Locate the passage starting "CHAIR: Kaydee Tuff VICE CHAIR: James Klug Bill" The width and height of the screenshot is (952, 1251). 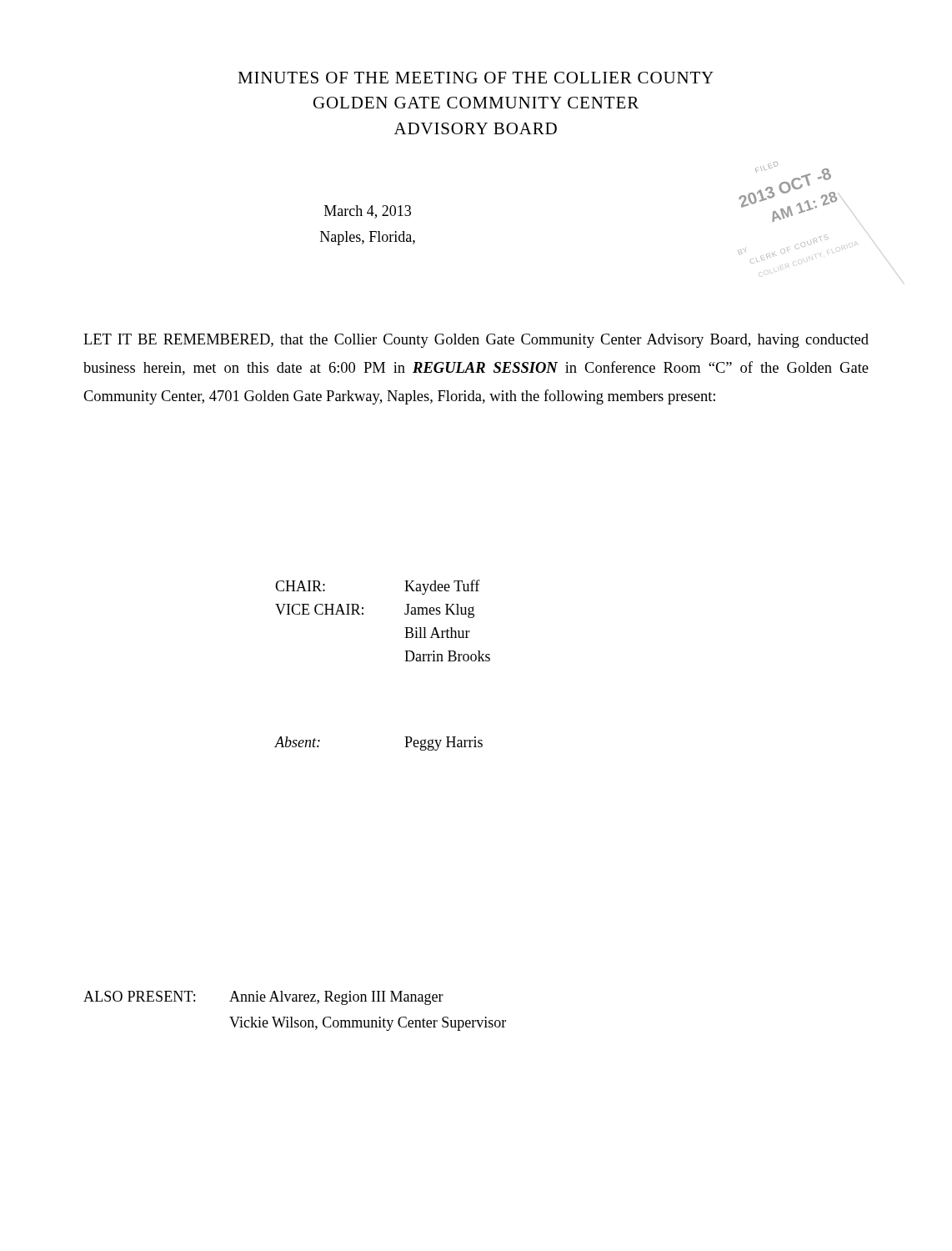(x=294, y=587)
